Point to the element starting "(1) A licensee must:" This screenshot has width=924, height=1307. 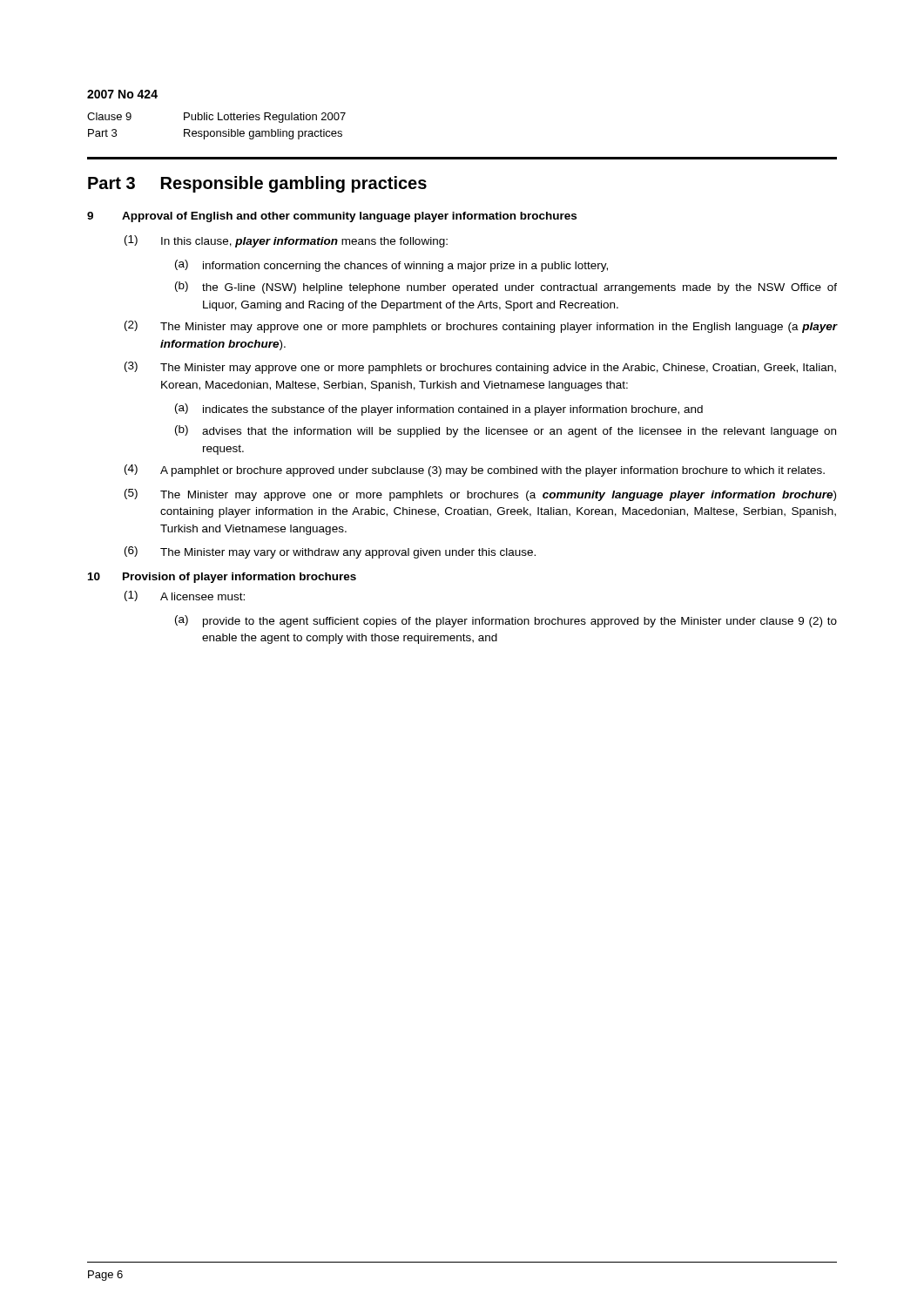pos(185,596)
